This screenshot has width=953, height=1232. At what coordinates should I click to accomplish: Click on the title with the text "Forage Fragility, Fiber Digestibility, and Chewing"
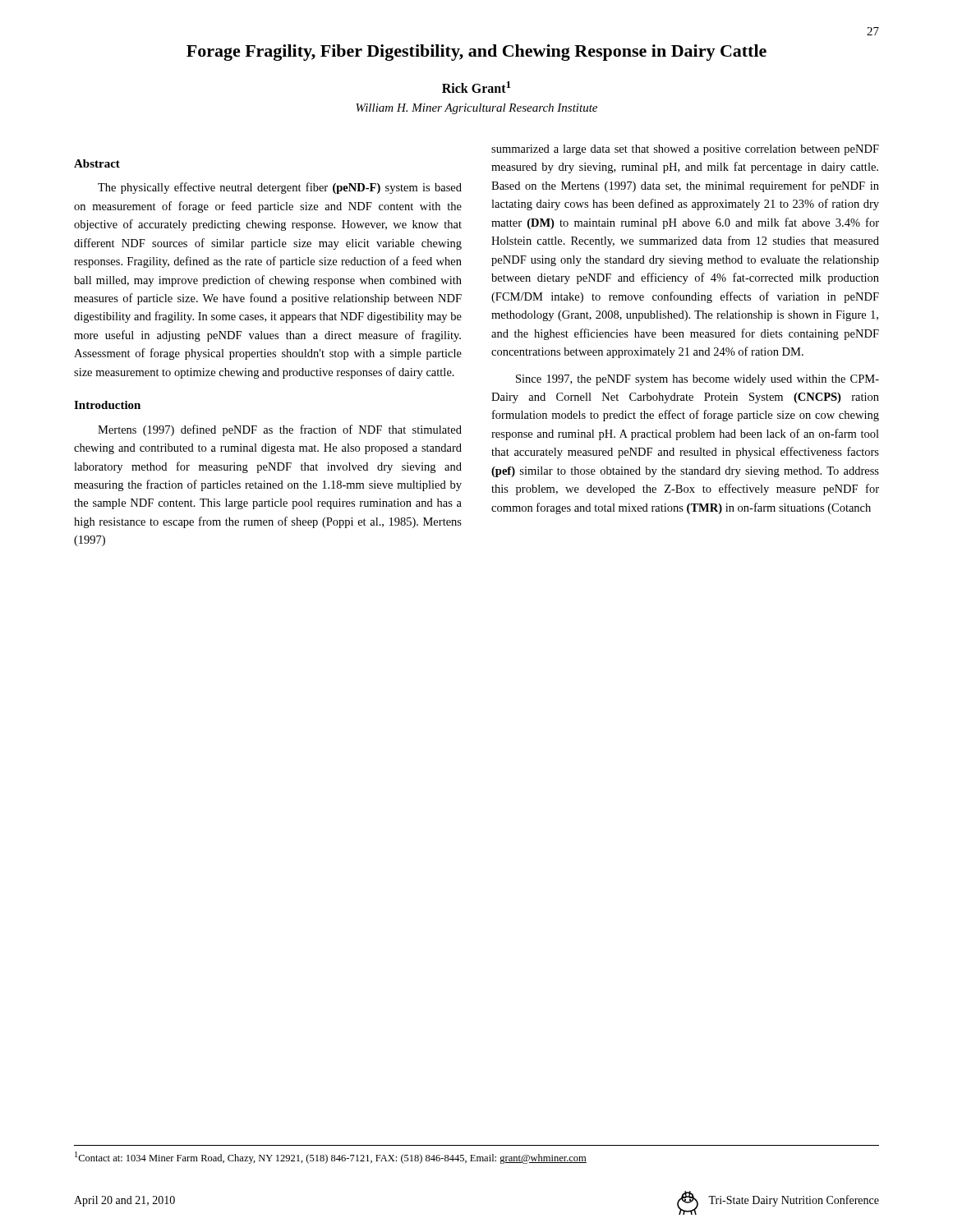click(476, 77)
